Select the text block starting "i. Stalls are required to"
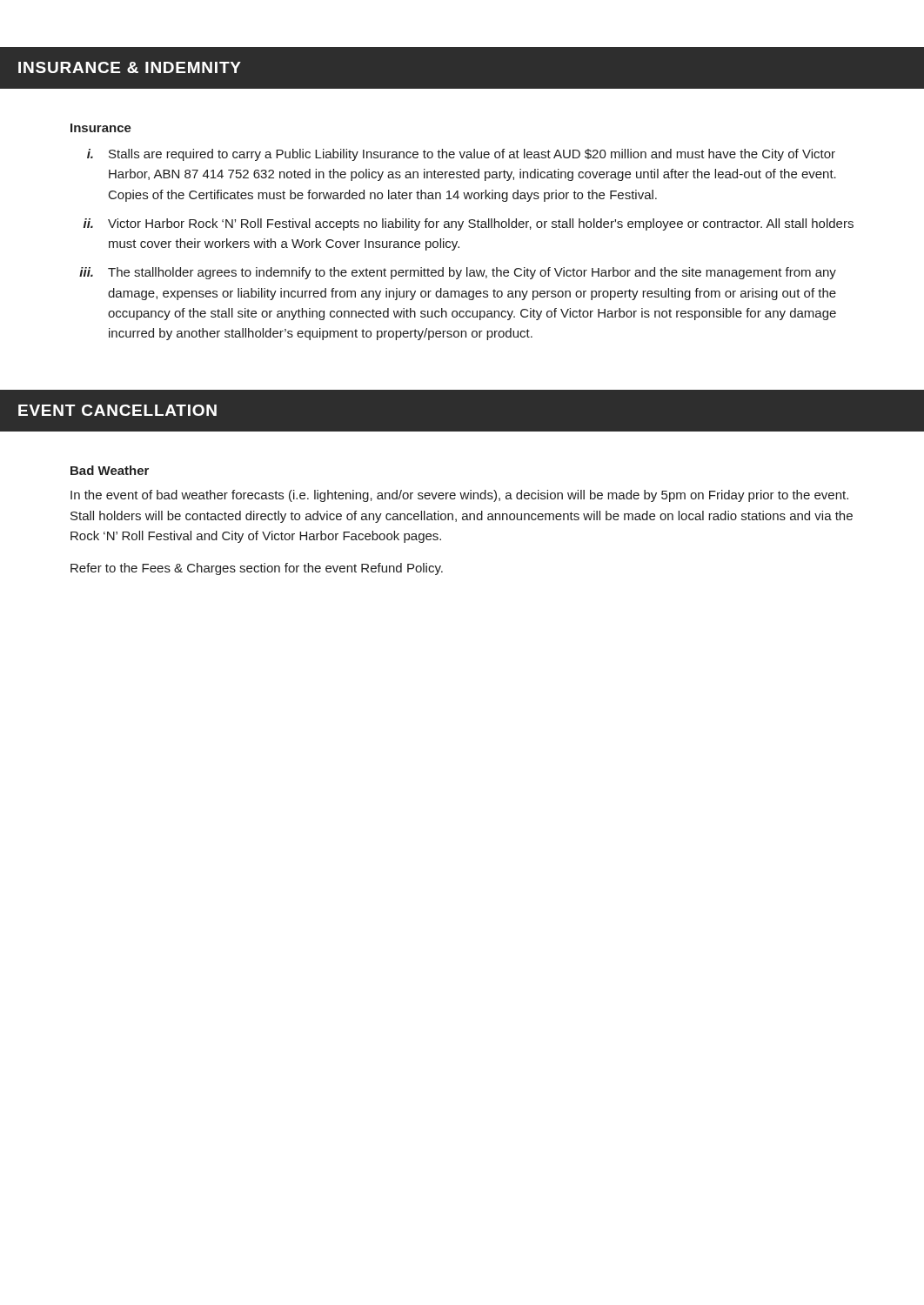Screen dimensions: 1305x924 [462, 174]
